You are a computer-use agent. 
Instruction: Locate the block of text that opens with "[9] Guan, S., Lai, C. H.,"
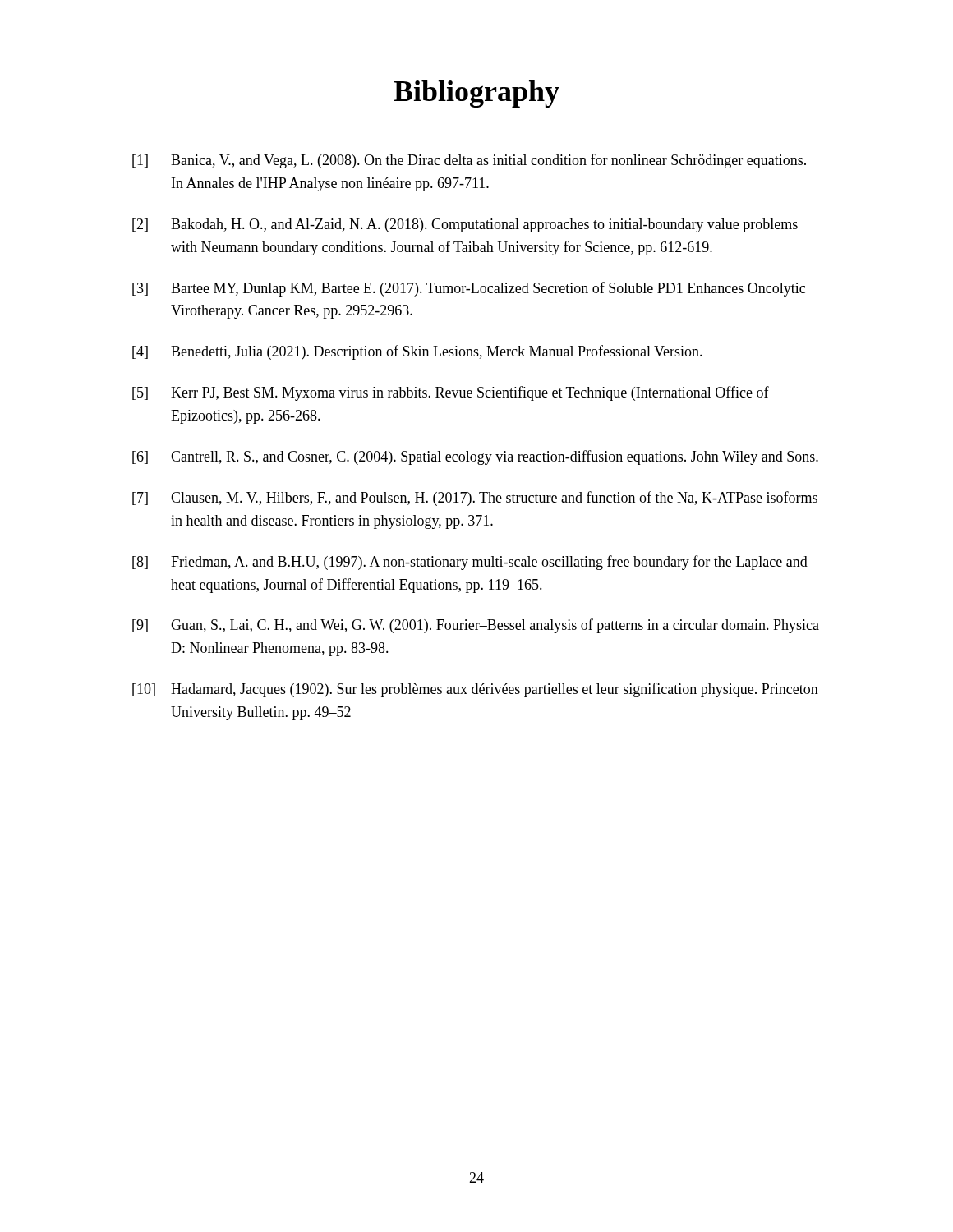pos(476,638)
